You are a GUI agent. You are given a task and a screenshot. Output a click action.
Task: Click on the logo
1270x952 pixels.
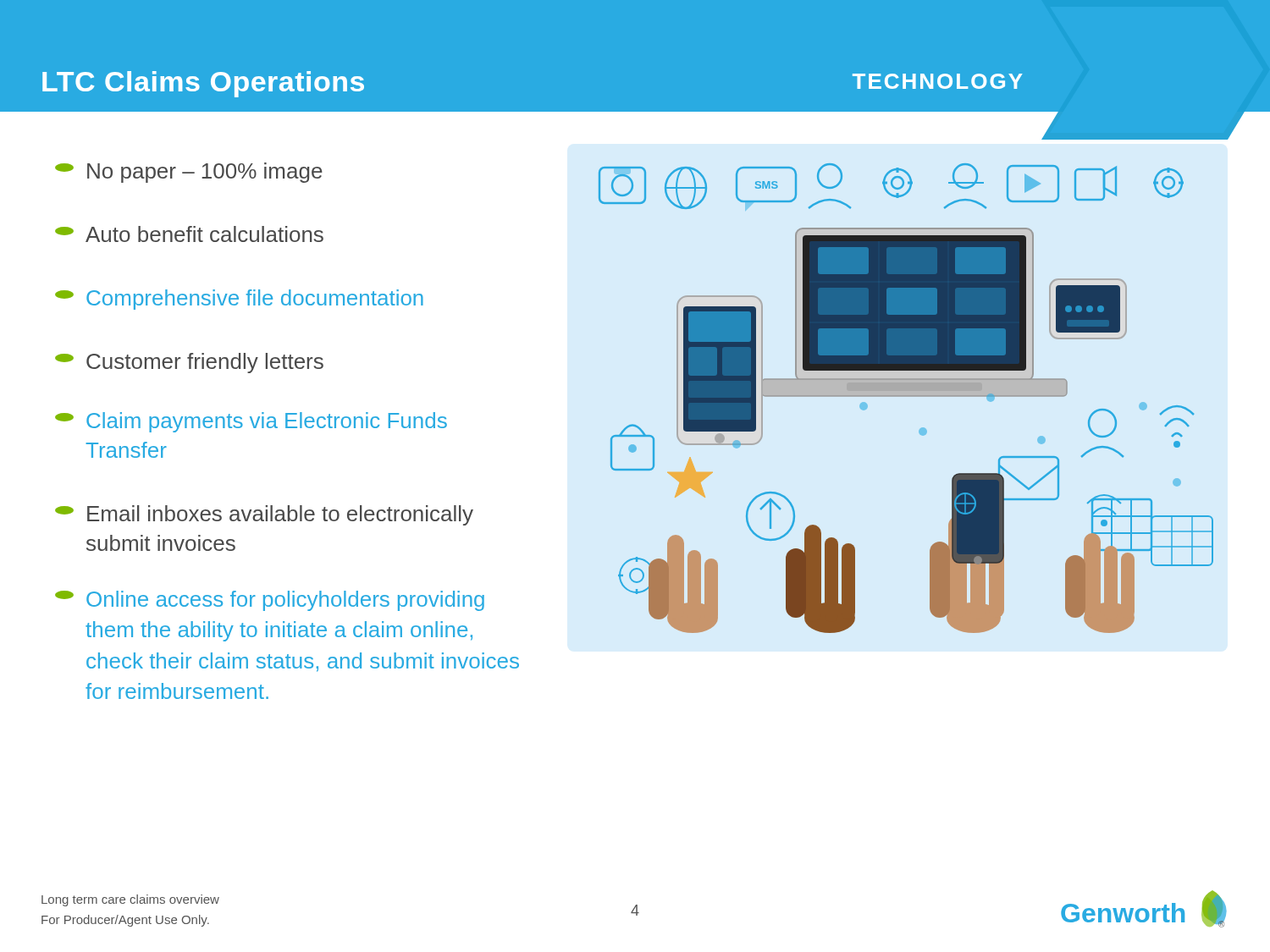point(1145,911)
